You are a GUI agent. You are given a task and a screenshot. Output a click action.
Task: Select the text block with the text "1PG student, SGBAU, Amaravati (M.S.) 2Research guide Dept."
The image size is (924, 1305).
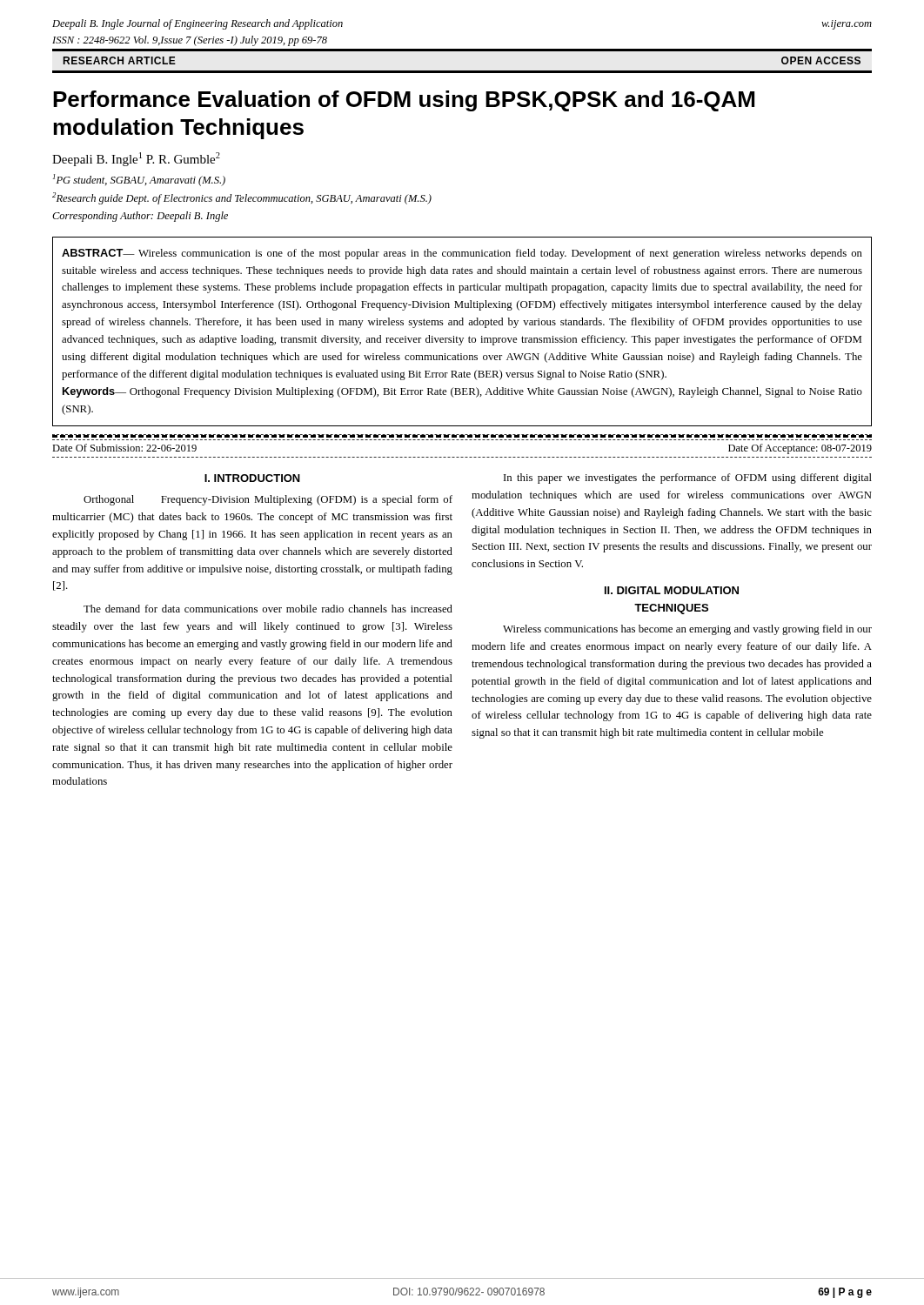pos(242,197)
